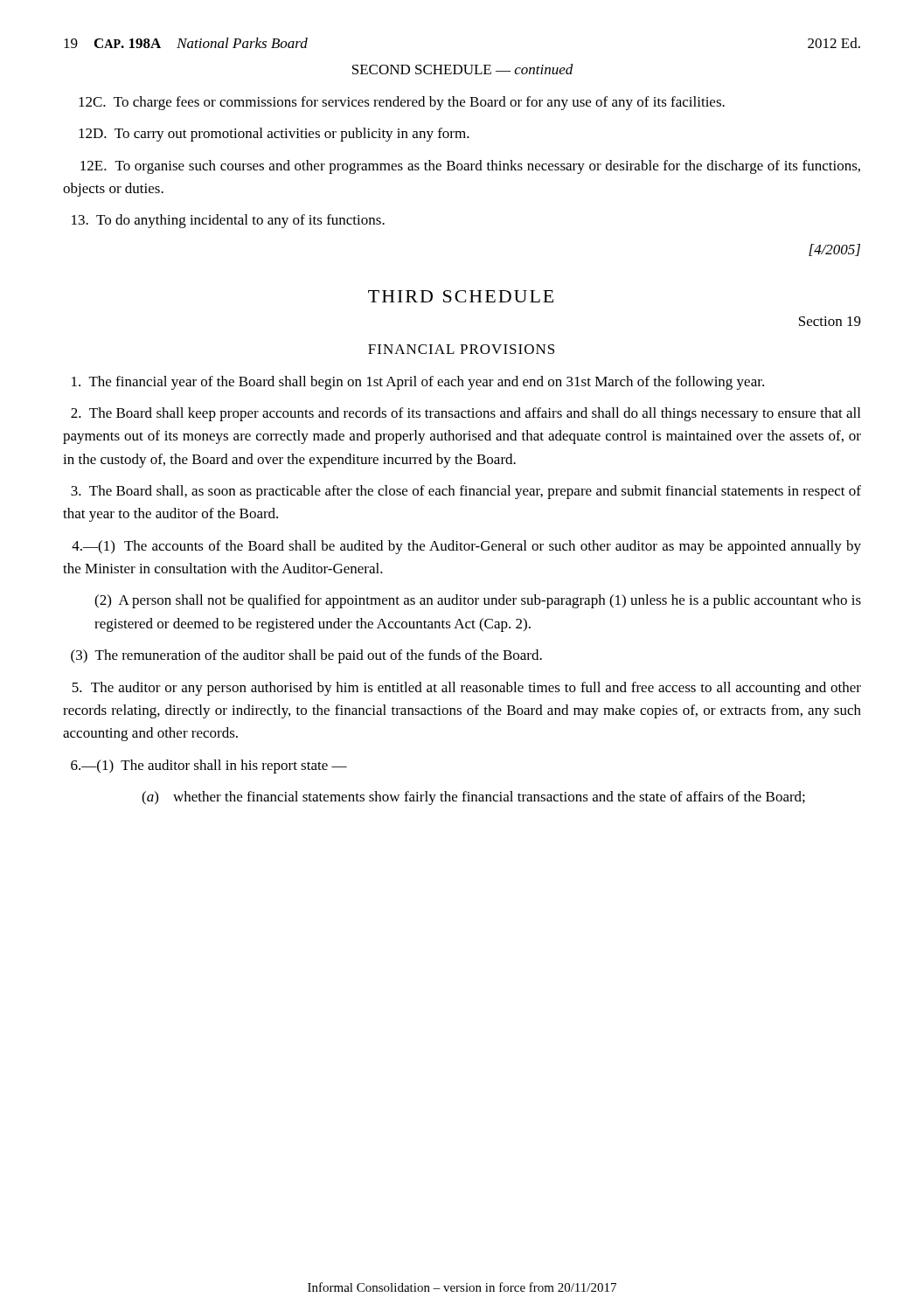Click the passage that begins "The auditor or any person"
Viewport: 924px width, 1311px height.
(462, 710)
